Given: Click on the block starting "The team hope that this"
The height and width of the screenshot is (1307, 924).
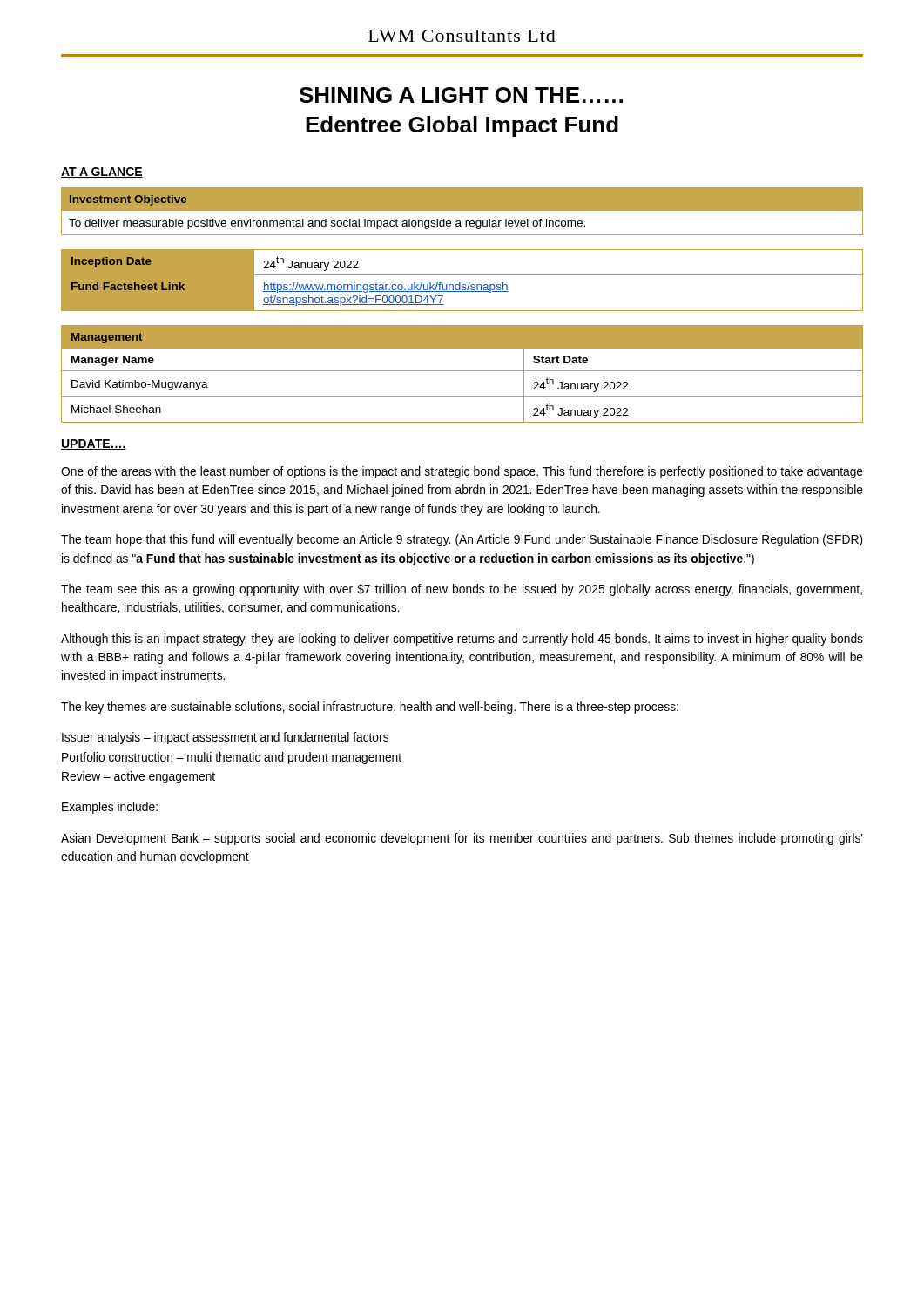Looking at the screenshot, I should click(x=462, y=549).
